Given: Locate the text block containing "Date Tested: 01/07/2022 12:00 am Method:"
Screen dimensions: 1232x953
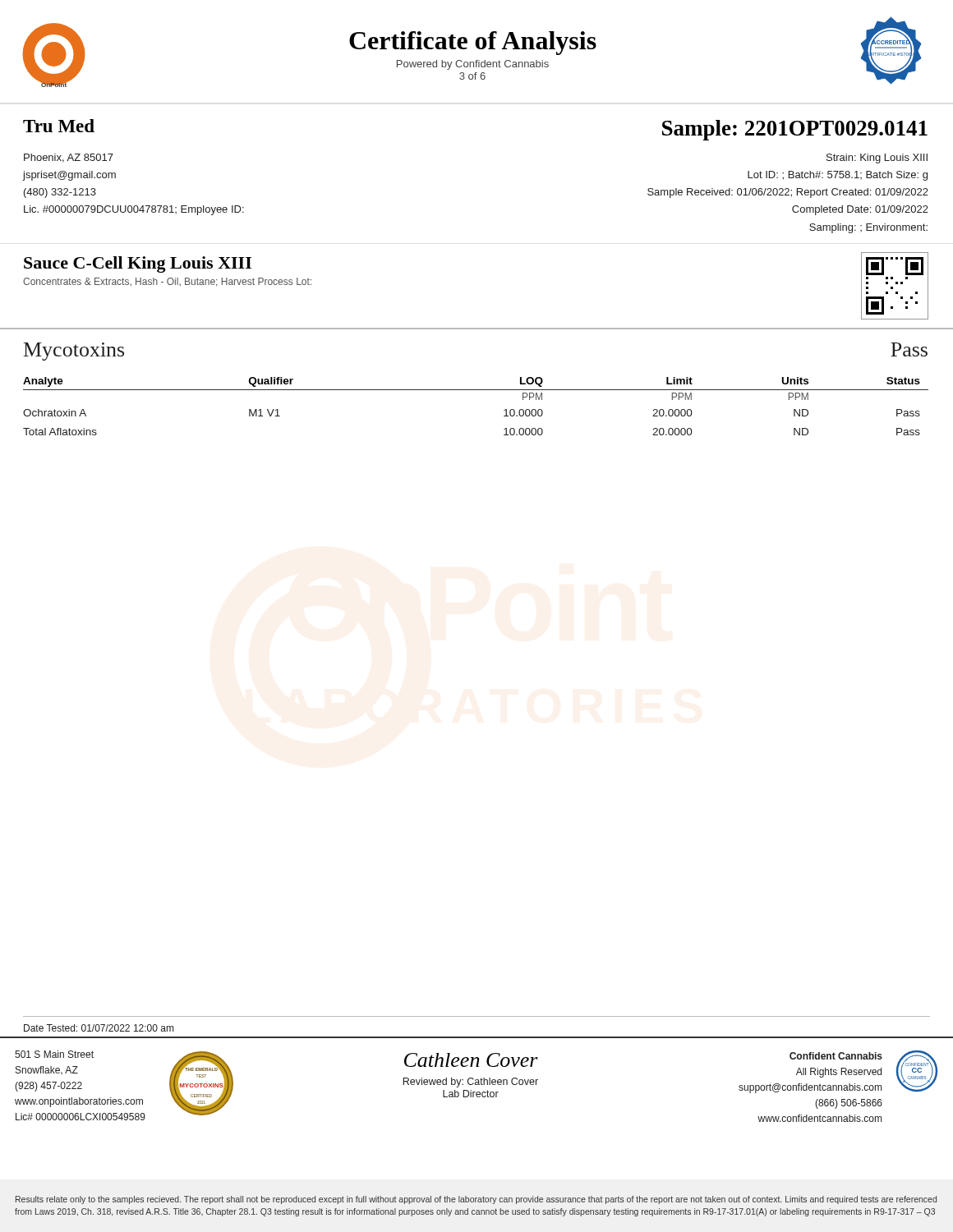Looking at the screenshot, I should (x=476, y=1034).
